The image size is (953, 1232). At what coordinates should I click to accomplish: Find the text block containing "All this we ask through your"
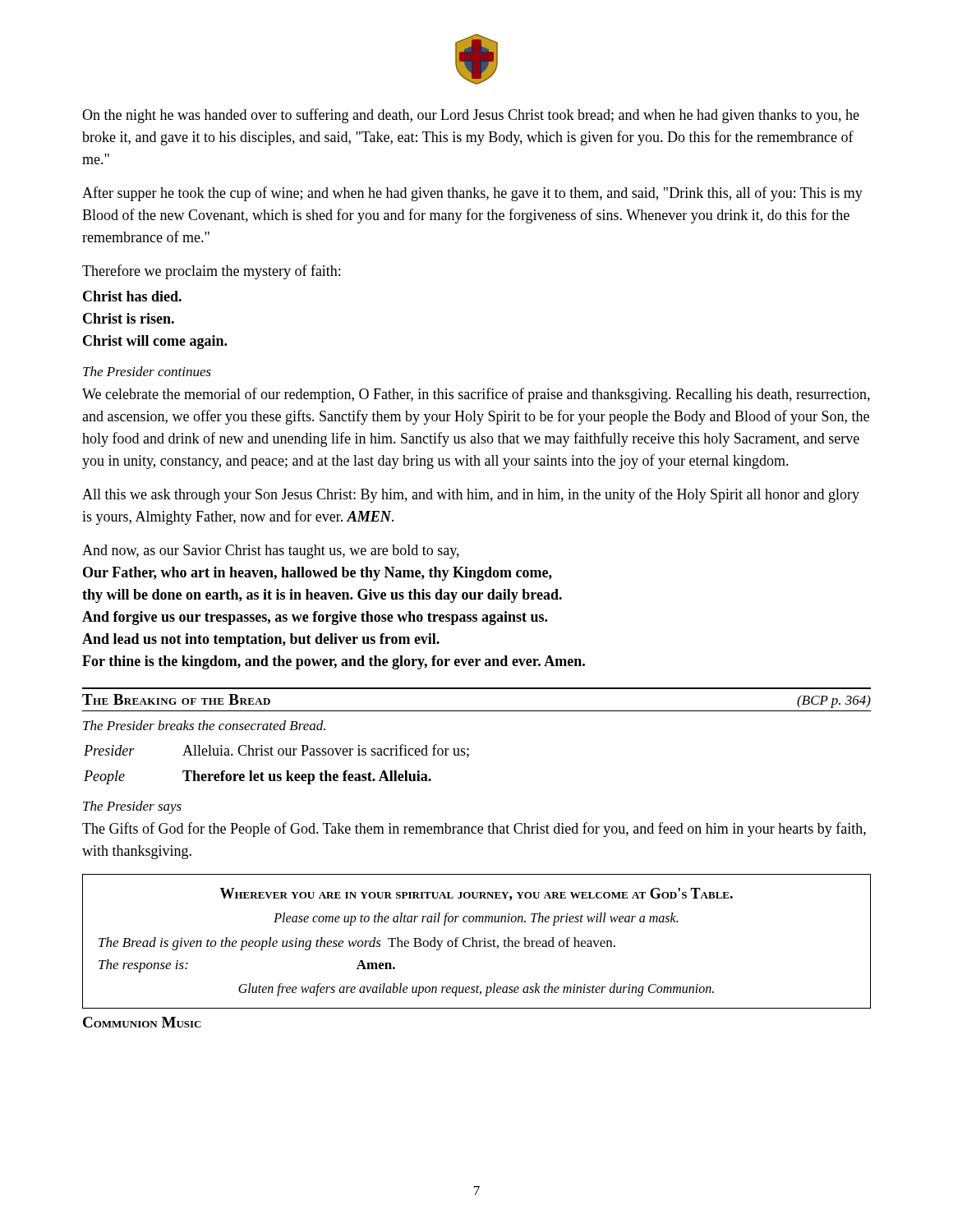pos(471,506)
